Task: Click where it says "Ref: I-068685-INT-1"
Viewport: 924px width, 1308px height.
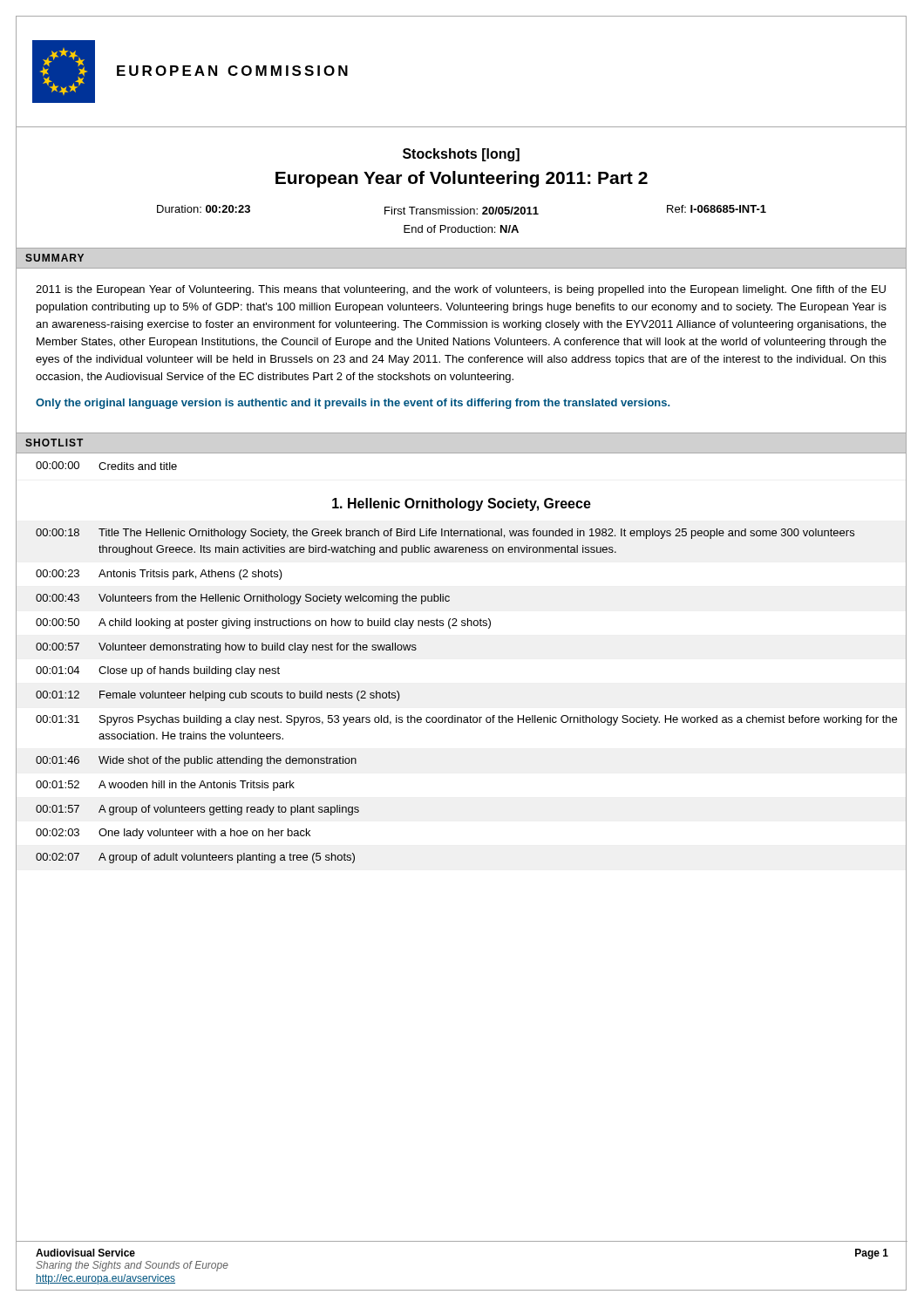Action: pos(716,209)
